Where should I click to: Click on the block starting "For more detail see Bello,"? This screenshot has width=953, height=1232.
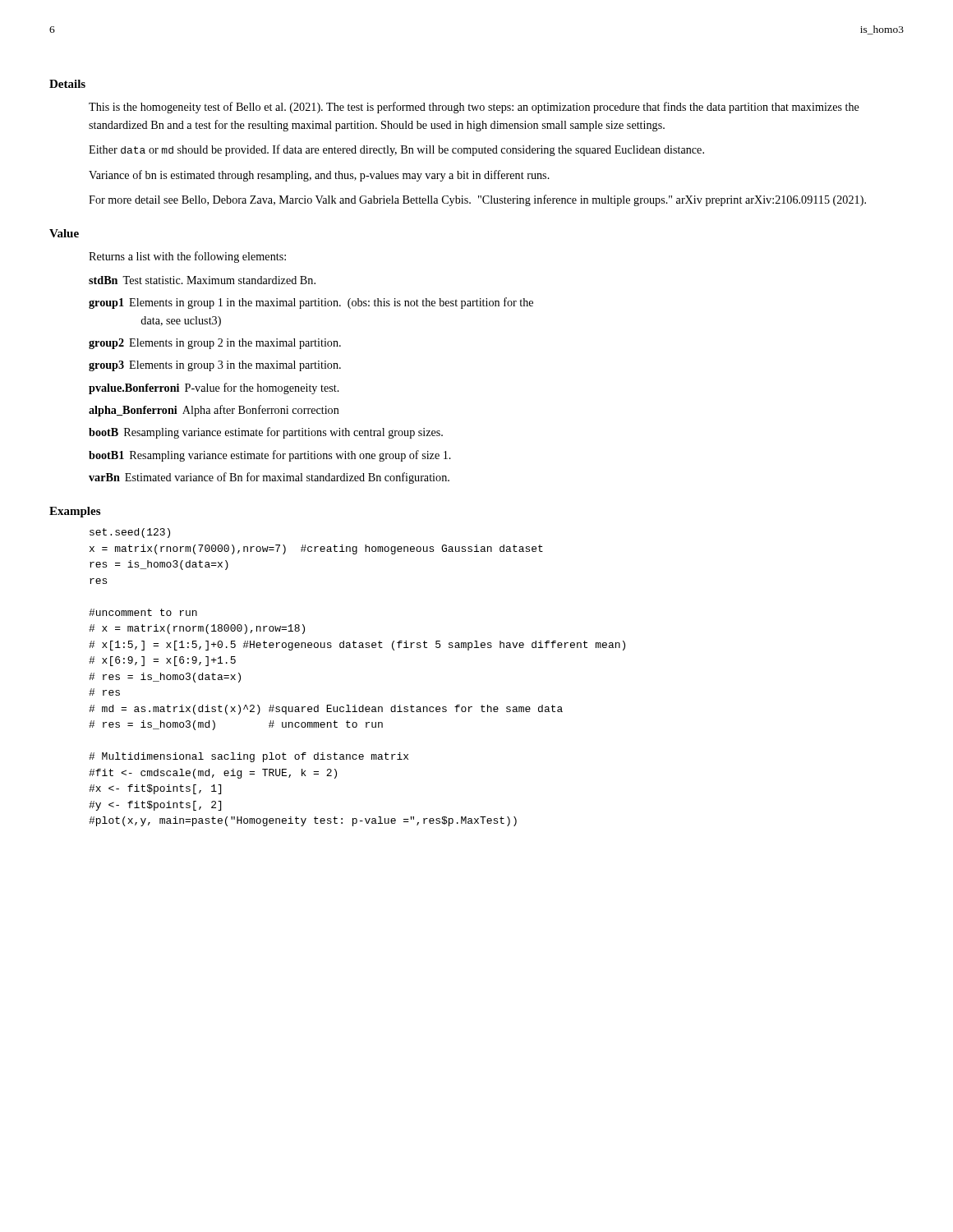tap(478, 200)
